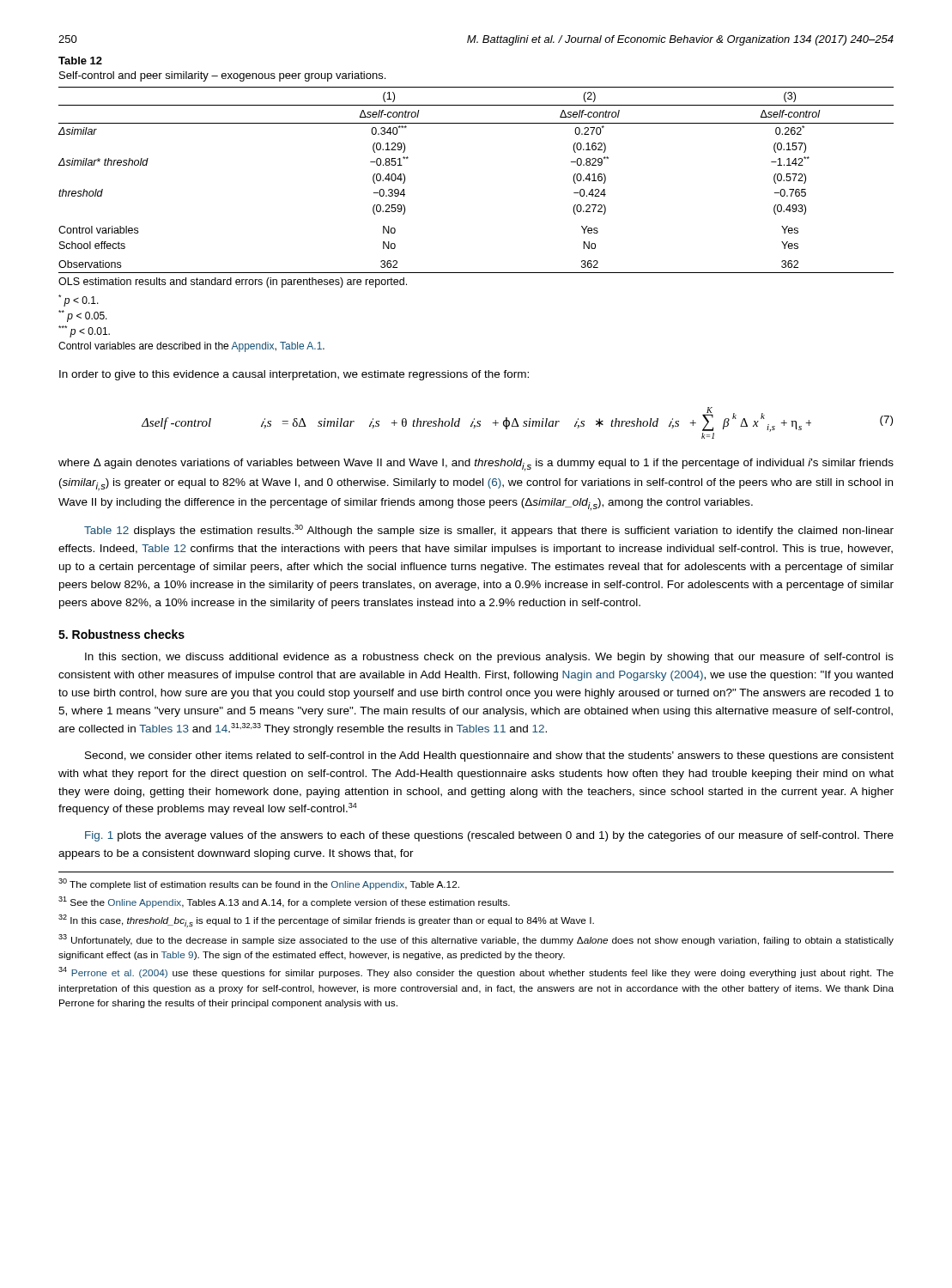Point to the block beginning "In order to give to"

pyautogui.click(x=294, y=374)
